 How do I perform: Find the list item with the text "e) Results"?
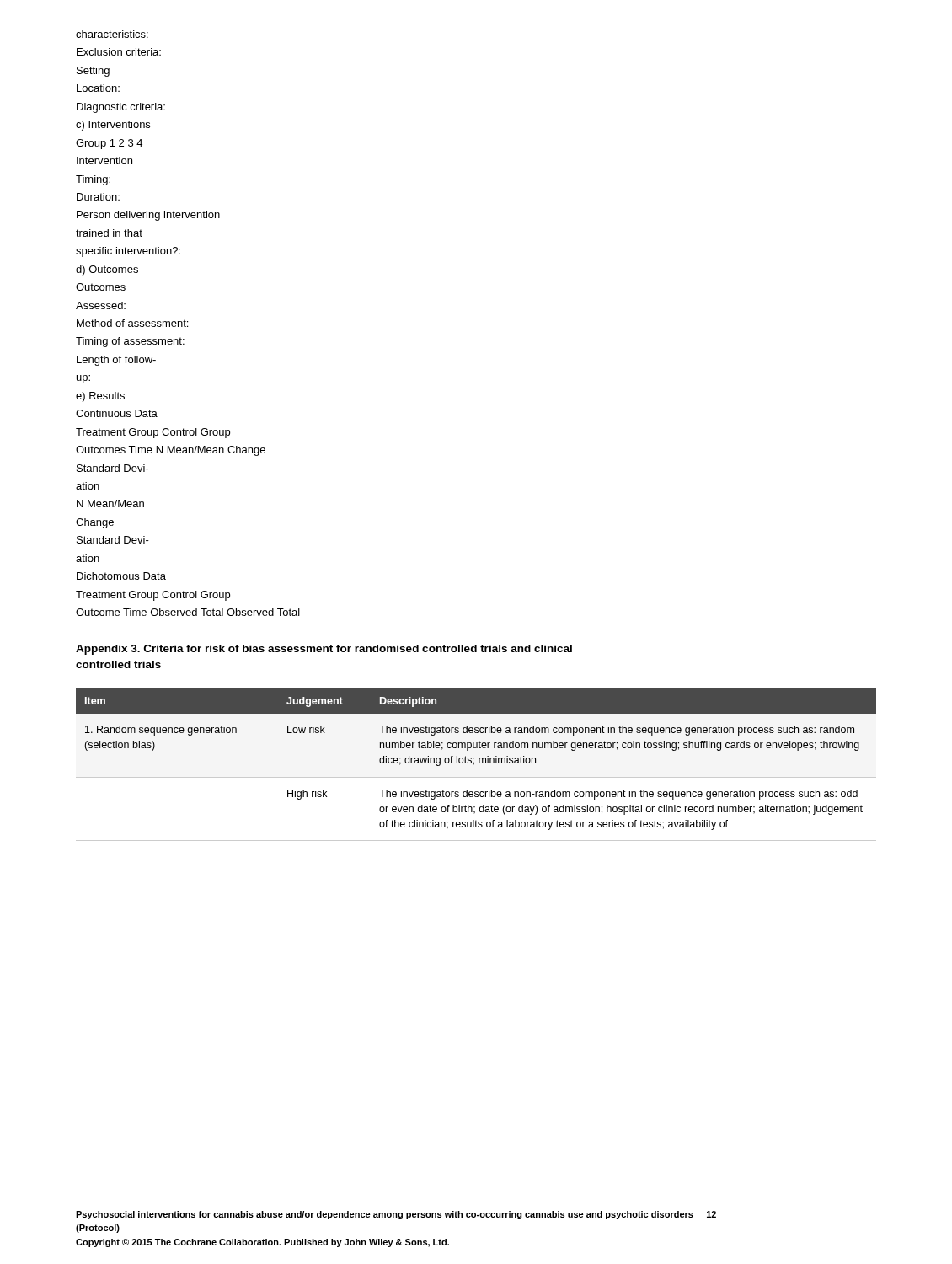click(100, 395)
